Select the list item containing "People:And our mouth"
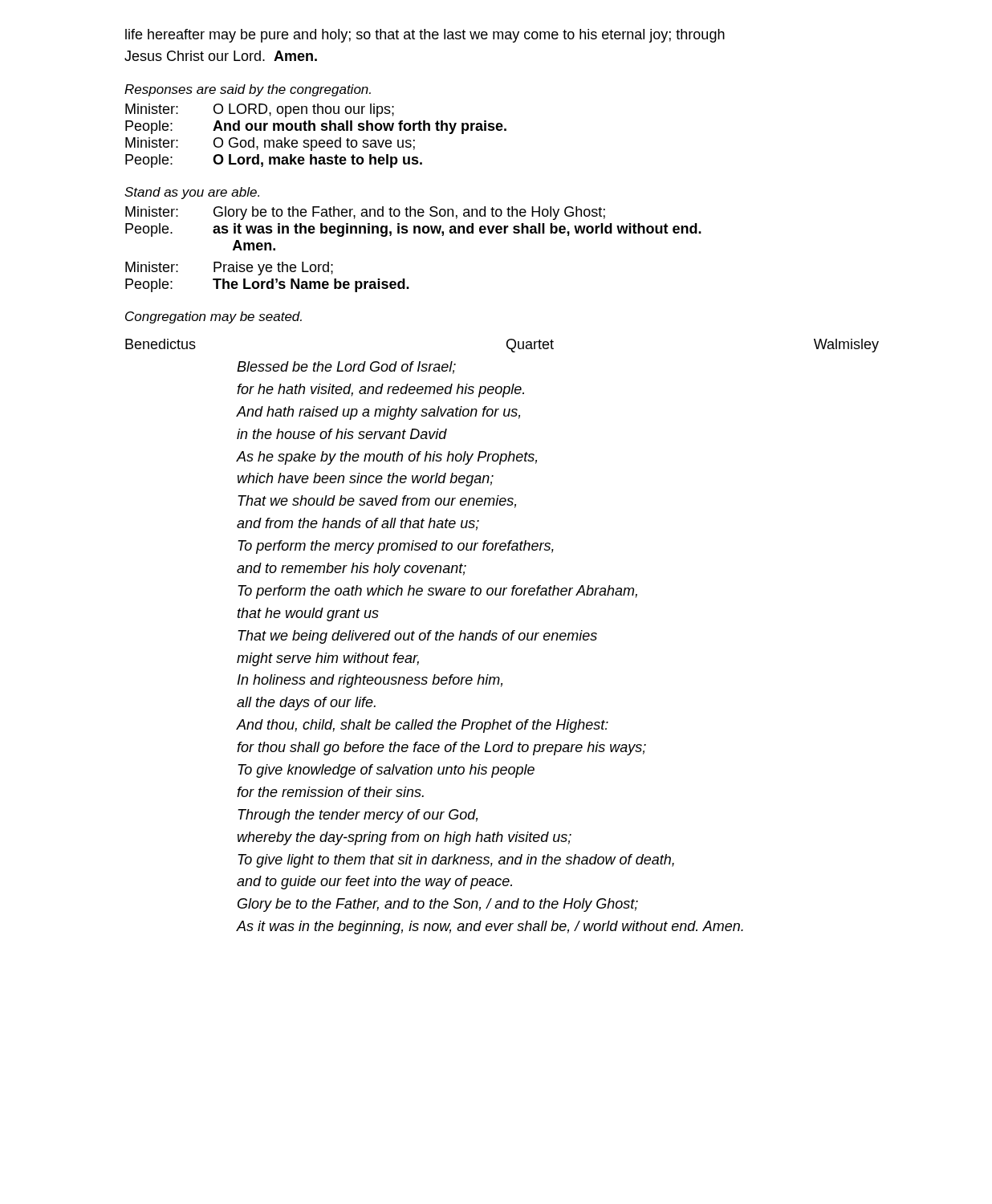 click(x=502, y=126)
